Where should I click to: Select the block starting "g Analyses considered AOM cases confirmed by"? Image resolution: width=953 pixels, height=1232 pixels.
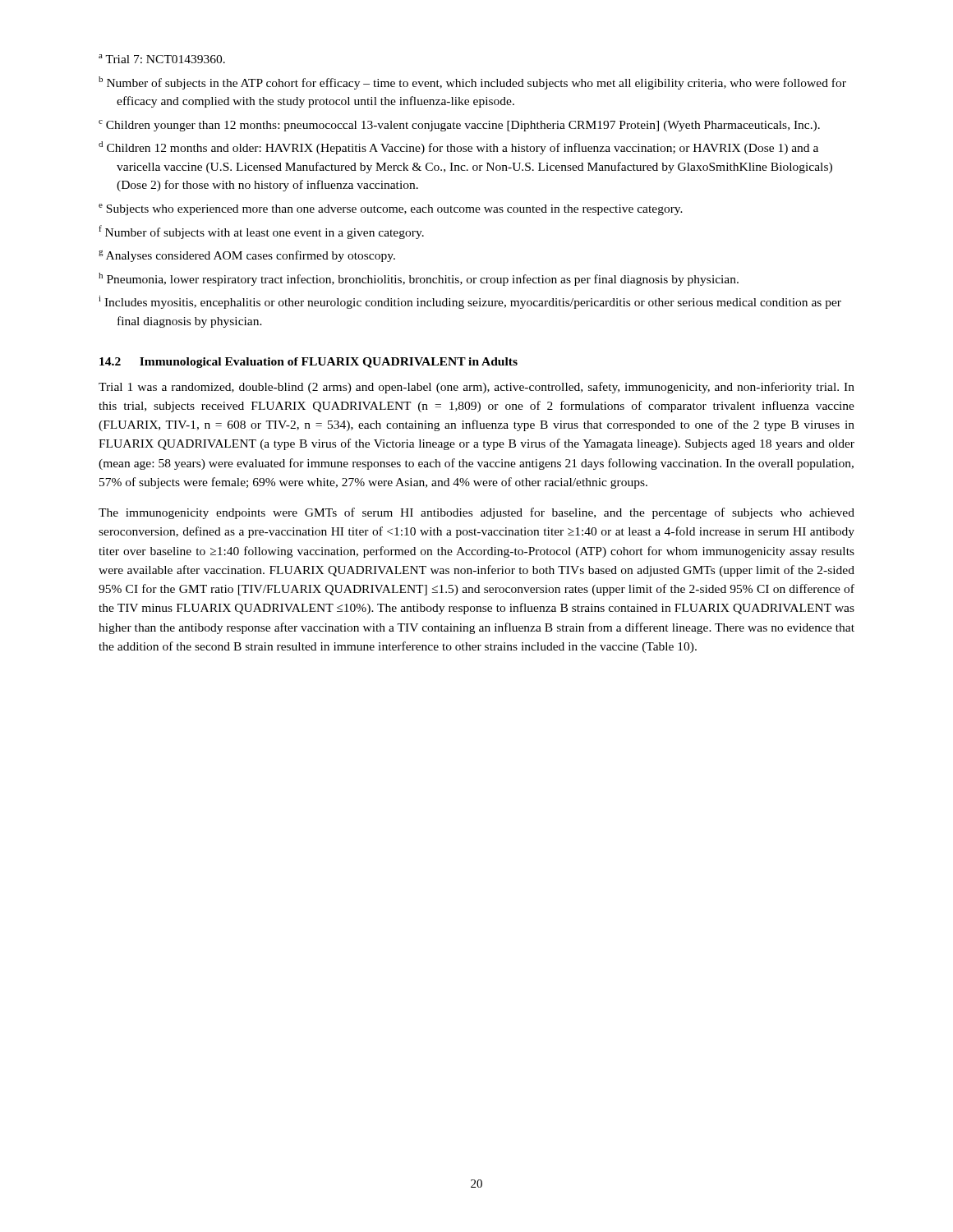(247, 254)
